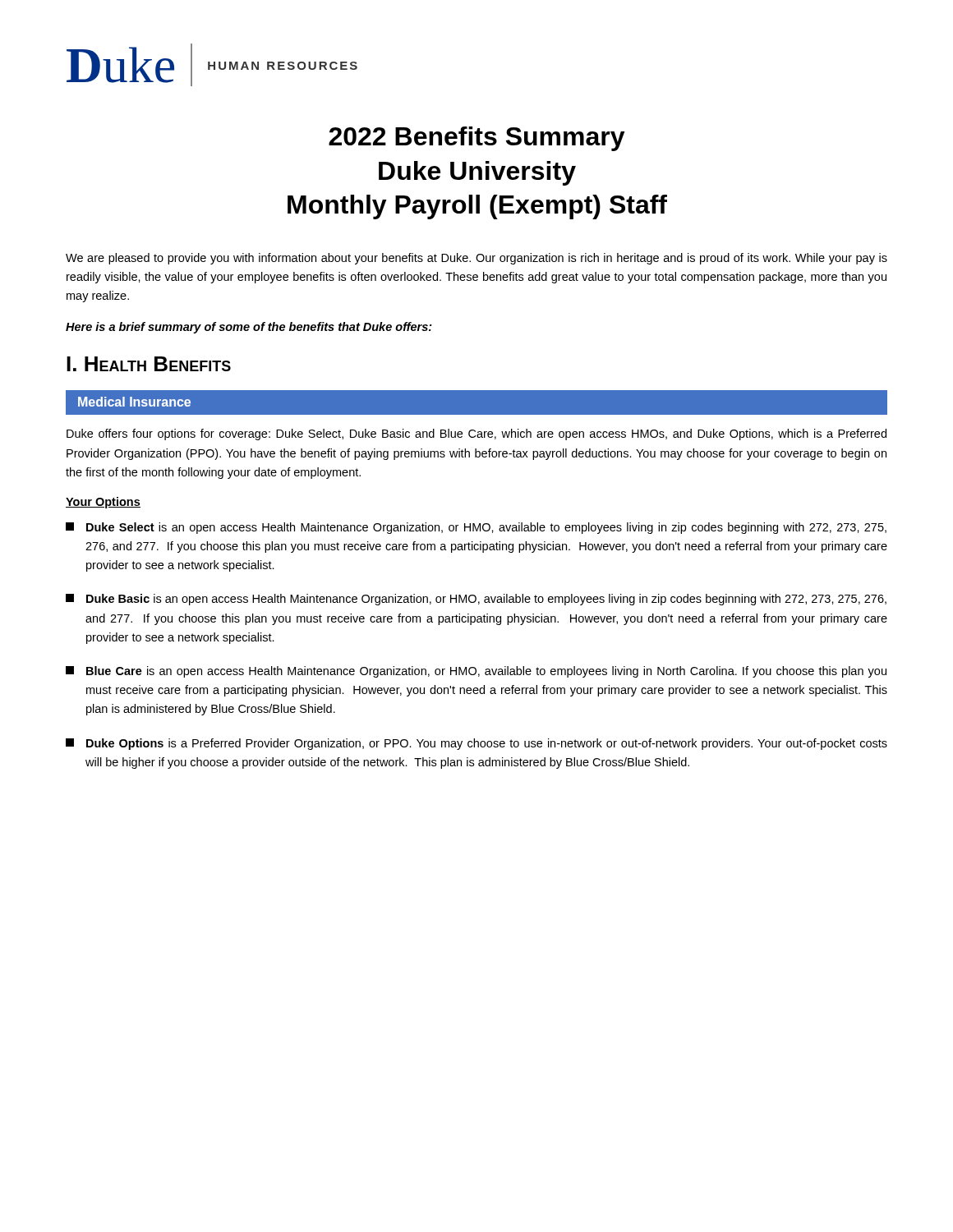Locate the passage starting "Duke offers four options"
Screen dimensions: 1232x953
coord(476,453)
